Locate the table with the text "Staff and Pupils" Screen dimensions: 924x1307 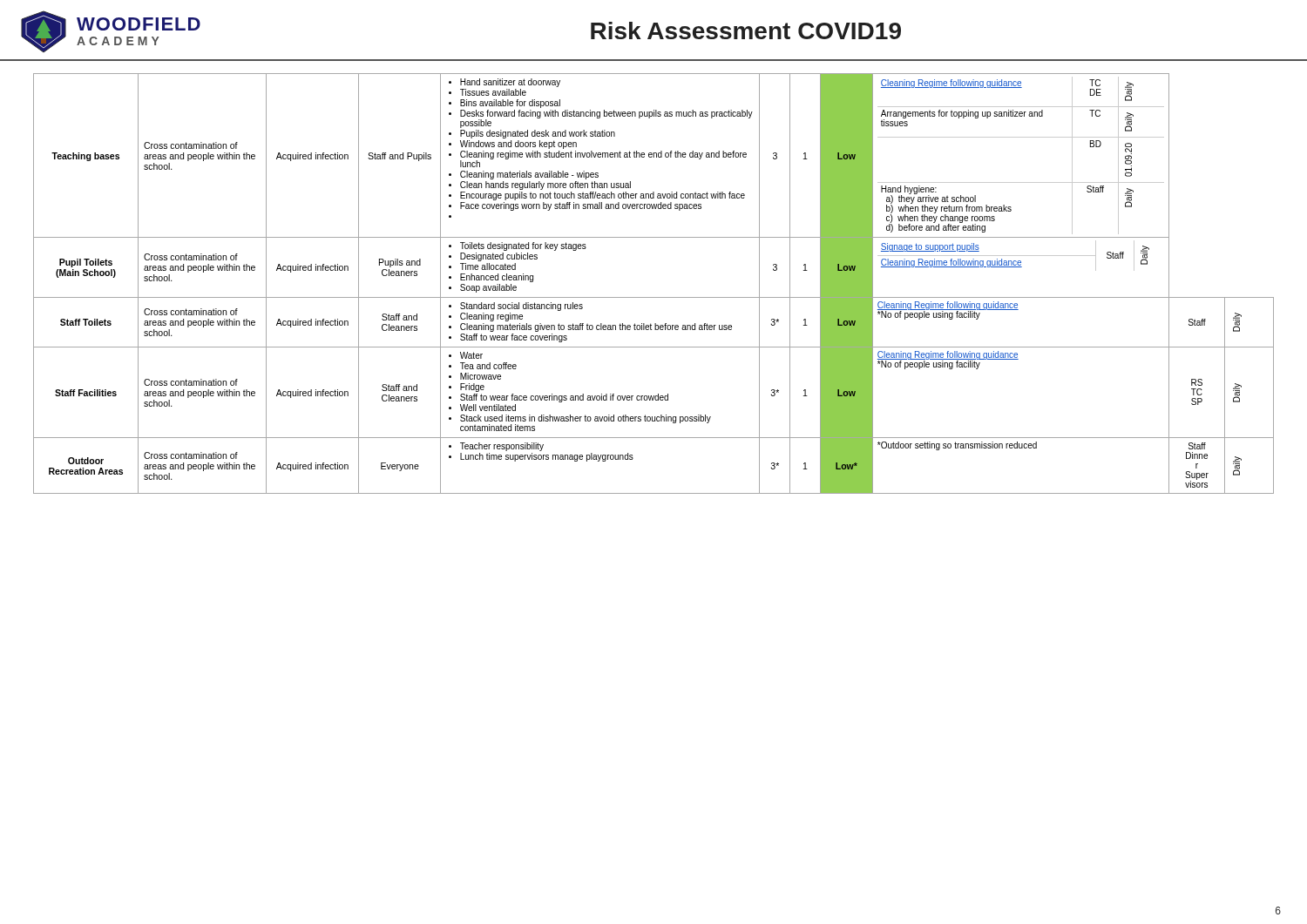[x=654, y=284]
